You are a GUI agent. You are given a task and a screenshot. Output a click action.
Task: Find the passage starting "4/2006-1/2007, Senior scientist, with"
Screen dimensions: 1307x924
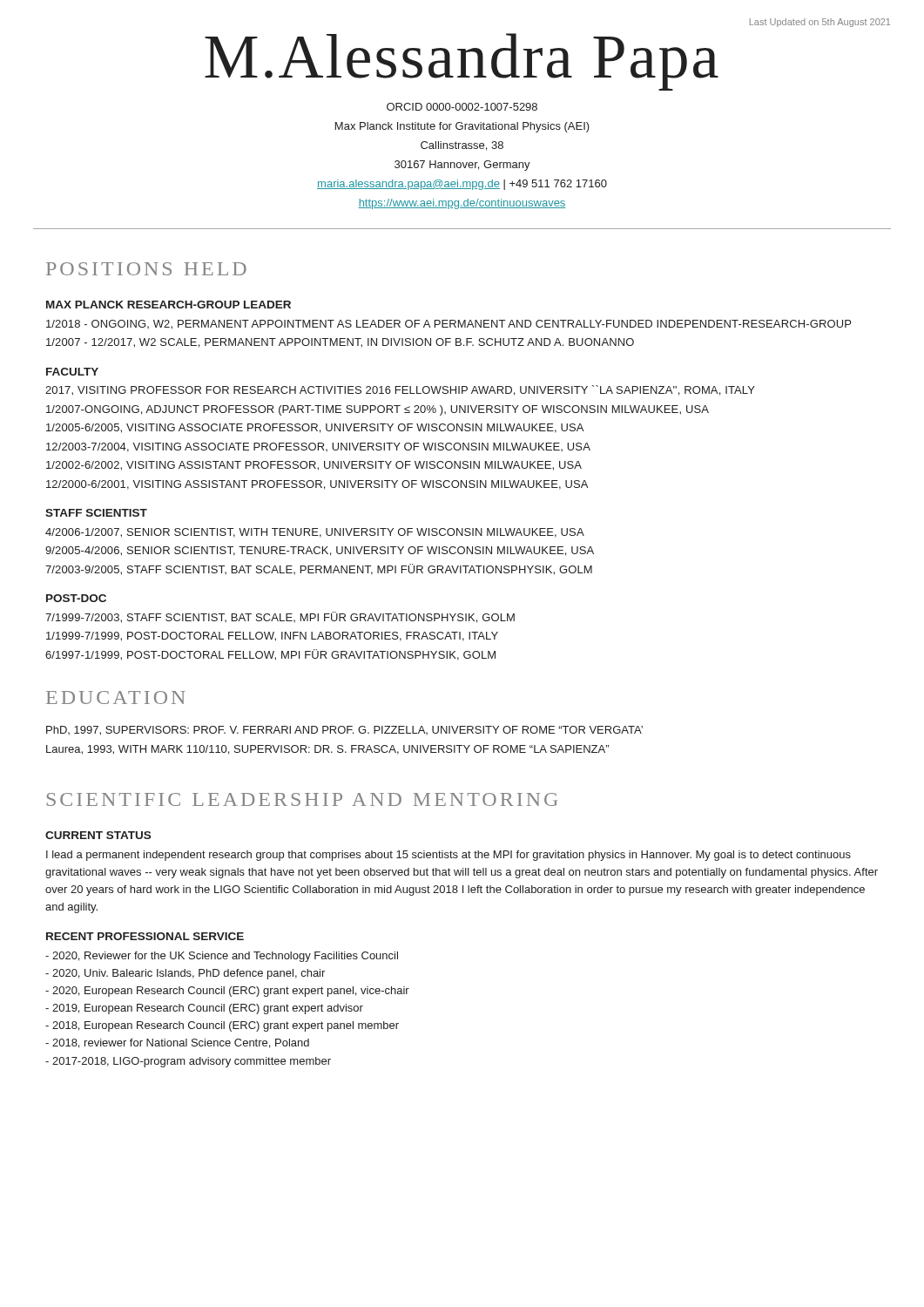[462, 551]
